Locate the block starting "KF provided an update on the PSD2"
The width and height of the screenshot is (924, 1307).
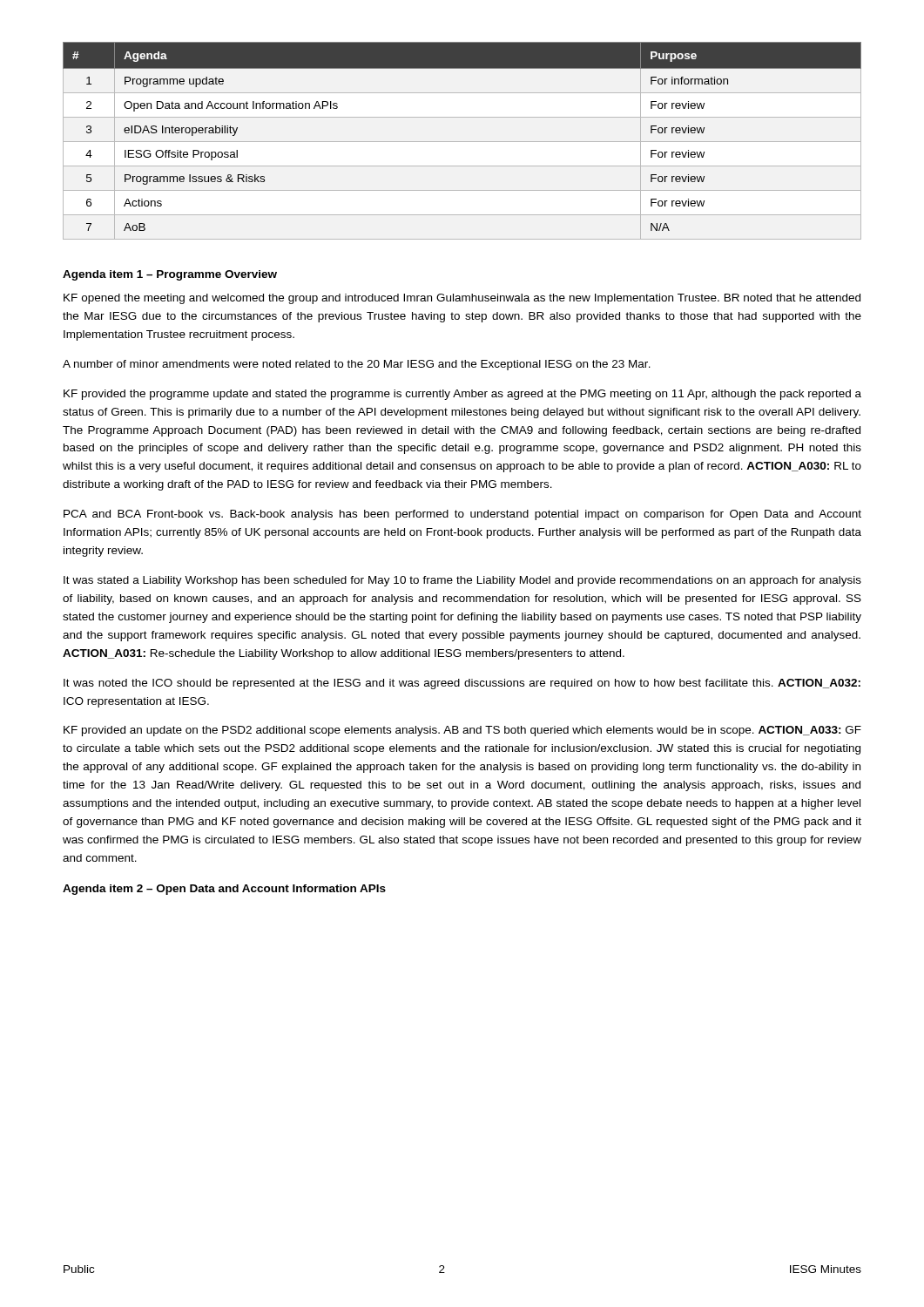pyautogui.click(x=462, y=794)
